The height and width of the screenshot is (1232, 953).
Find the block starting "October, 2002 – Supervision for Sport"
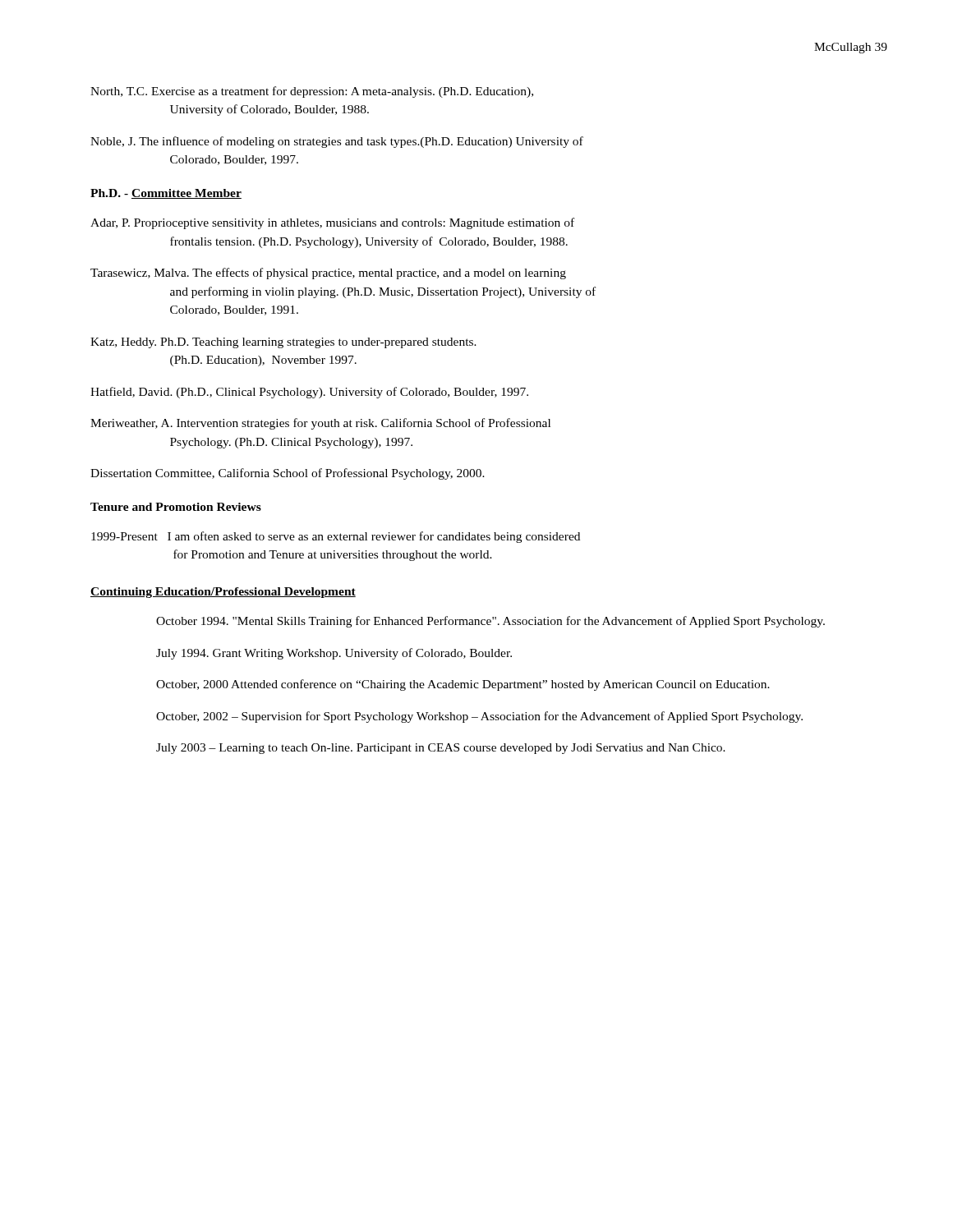480,716
